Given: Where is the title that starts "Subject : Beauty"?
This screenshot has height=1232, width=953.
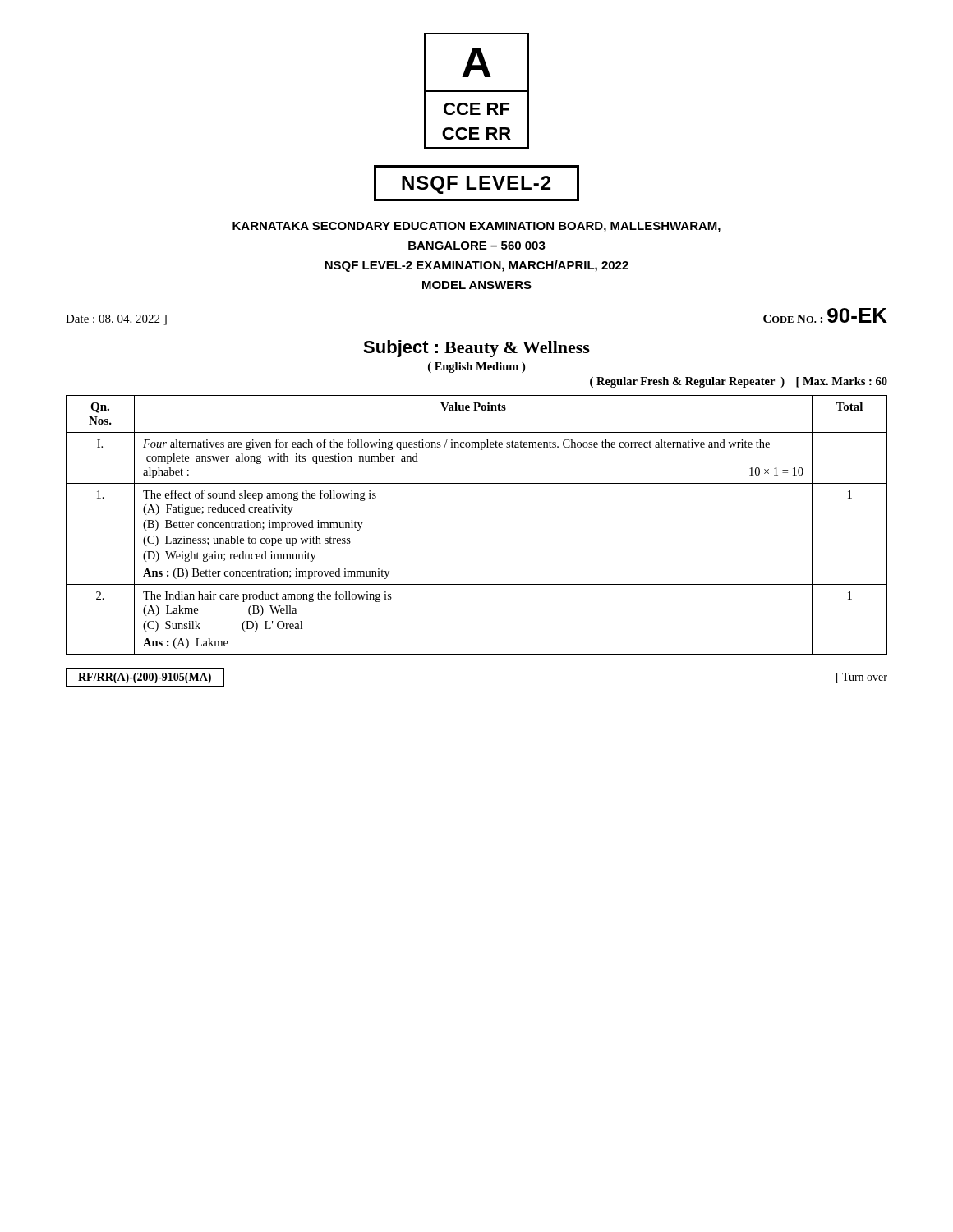Looking at the screenshot, I should pos(476,347).
